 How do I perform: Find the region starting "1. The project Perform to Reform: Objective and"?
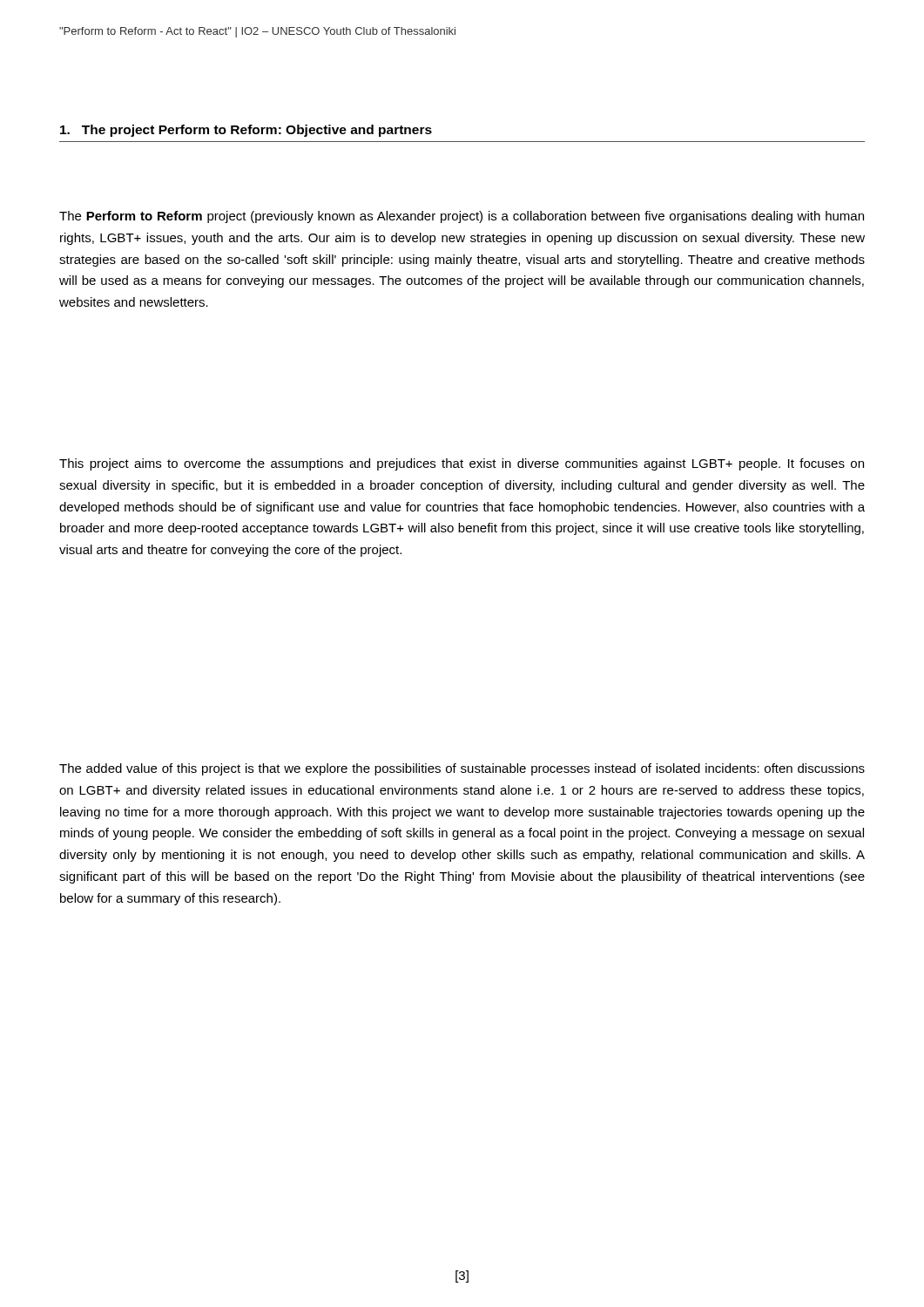tap(462, 132)
